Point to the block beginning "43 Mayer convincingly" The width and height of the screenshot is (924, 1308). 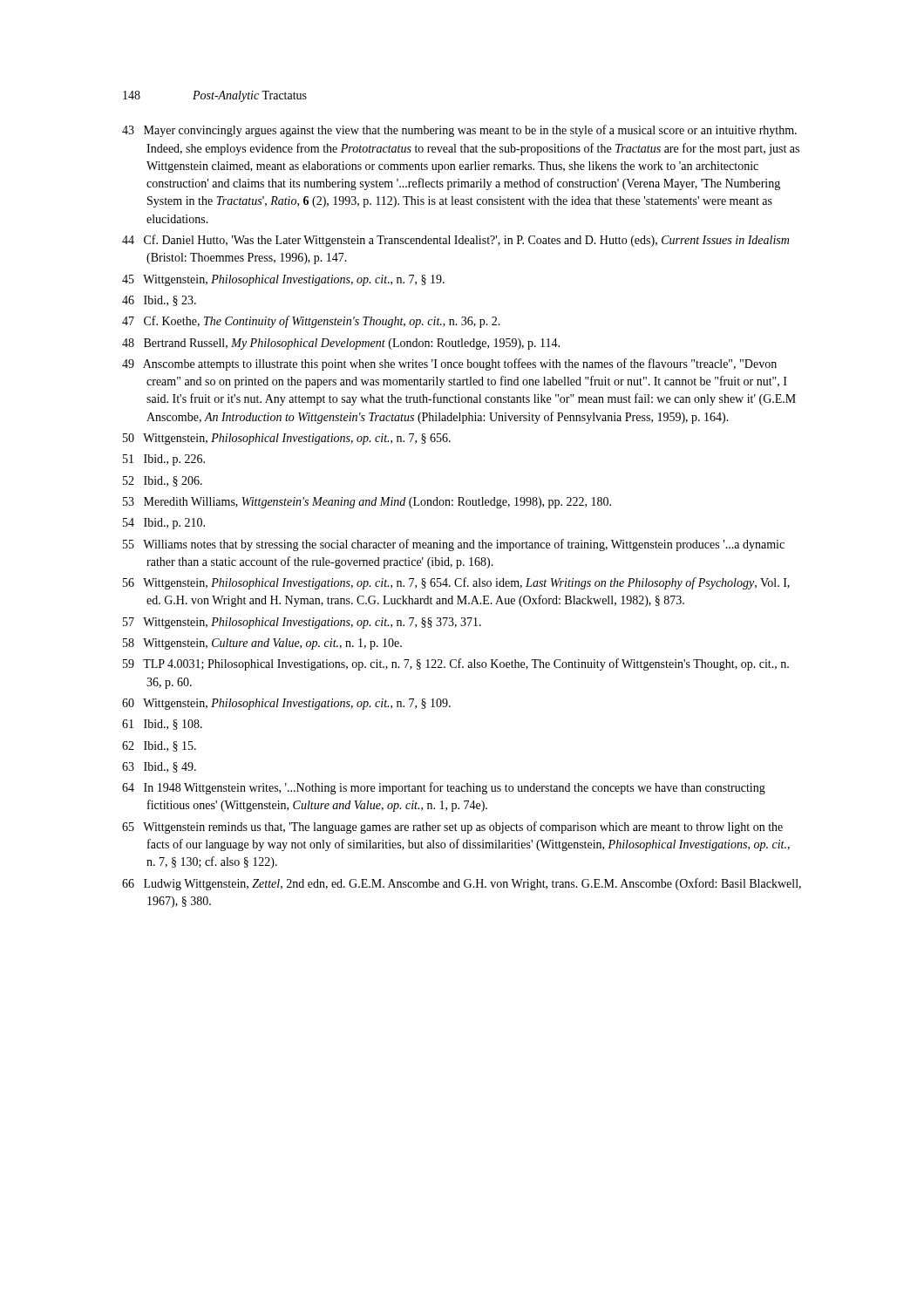pos(461,175)
